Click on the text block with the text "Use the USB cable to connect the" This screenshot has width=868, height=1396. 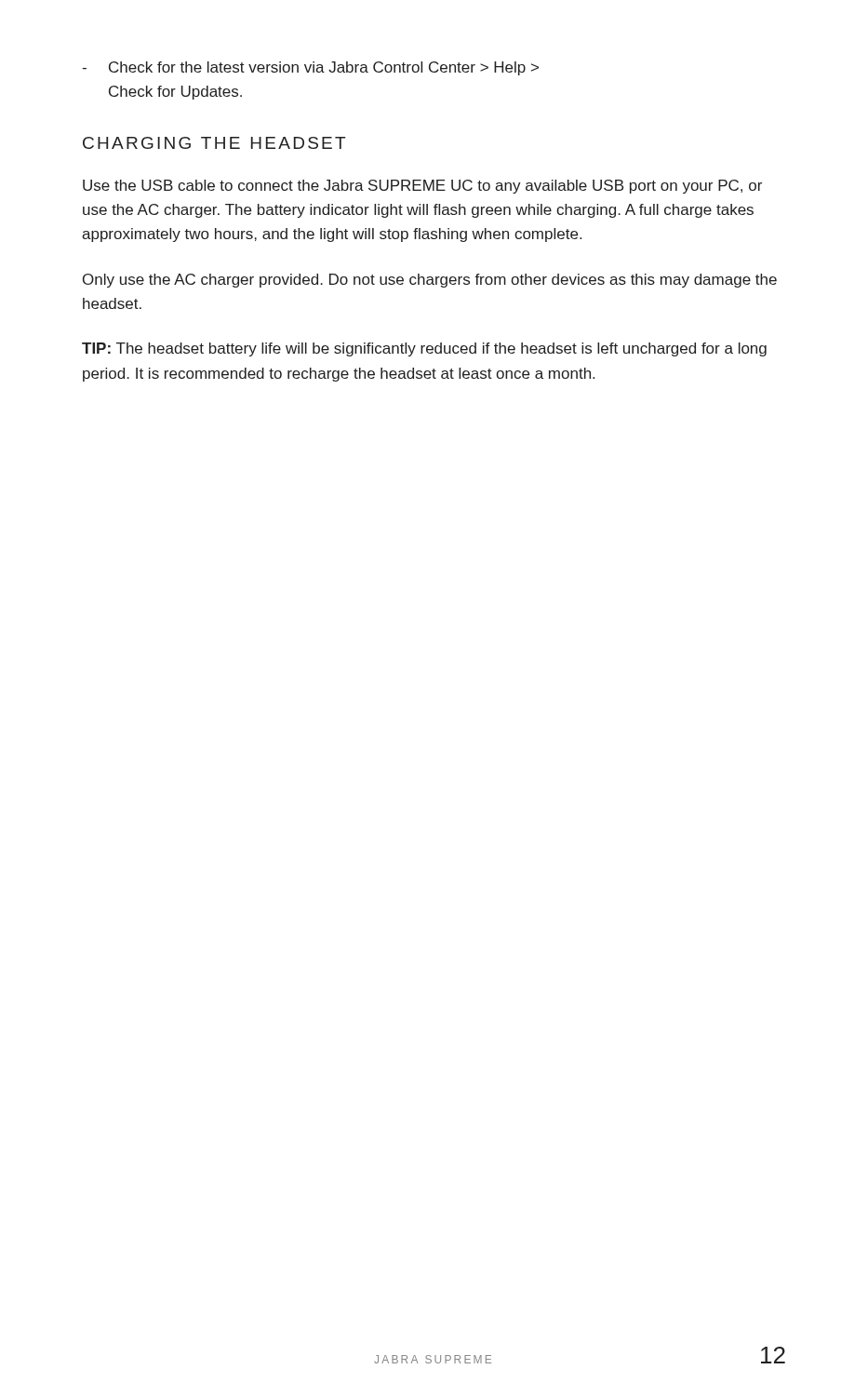[x=422, y=210]
